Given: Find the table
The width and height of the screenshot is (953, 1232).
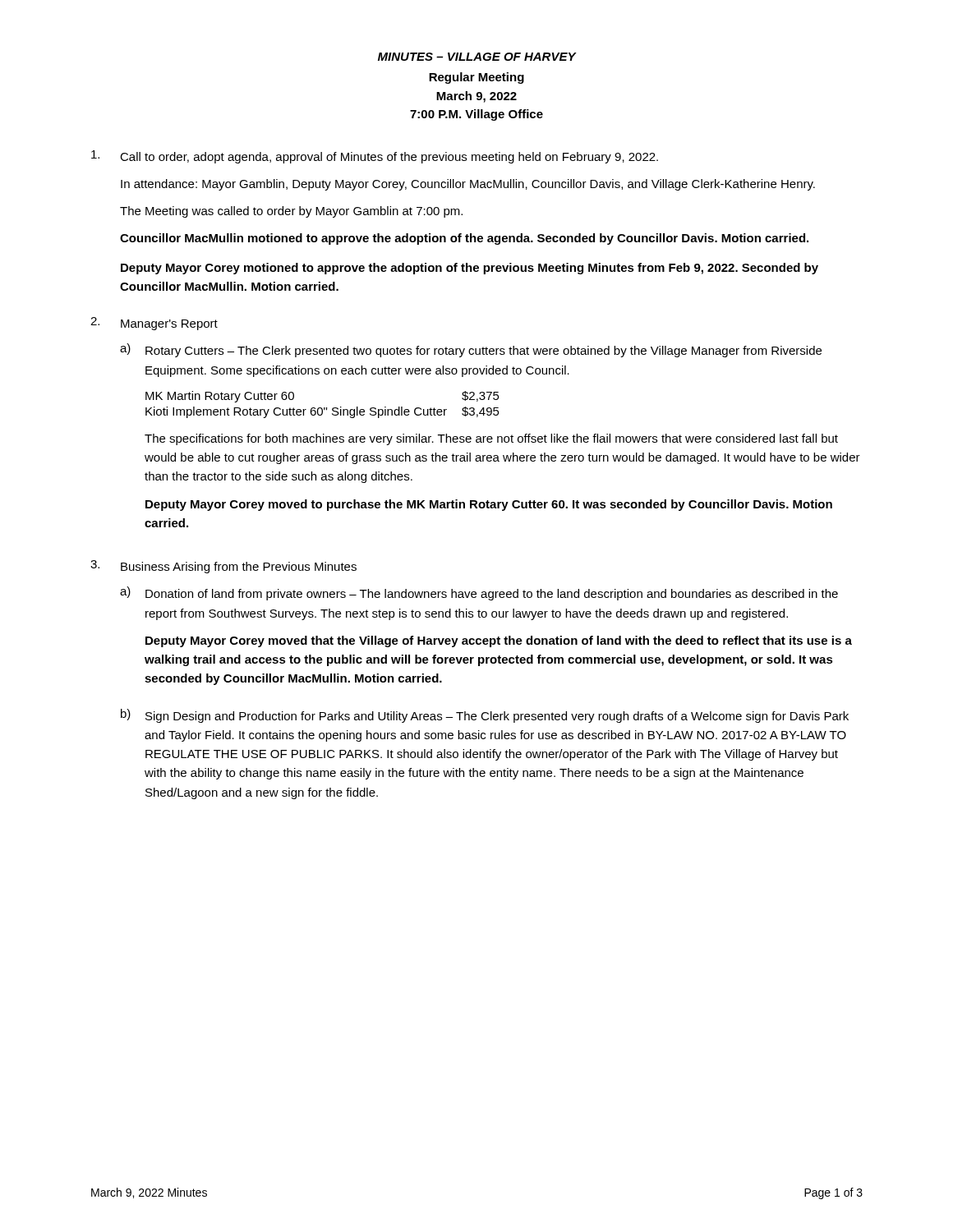Looking at the screenshot, I should pos(504,403).
